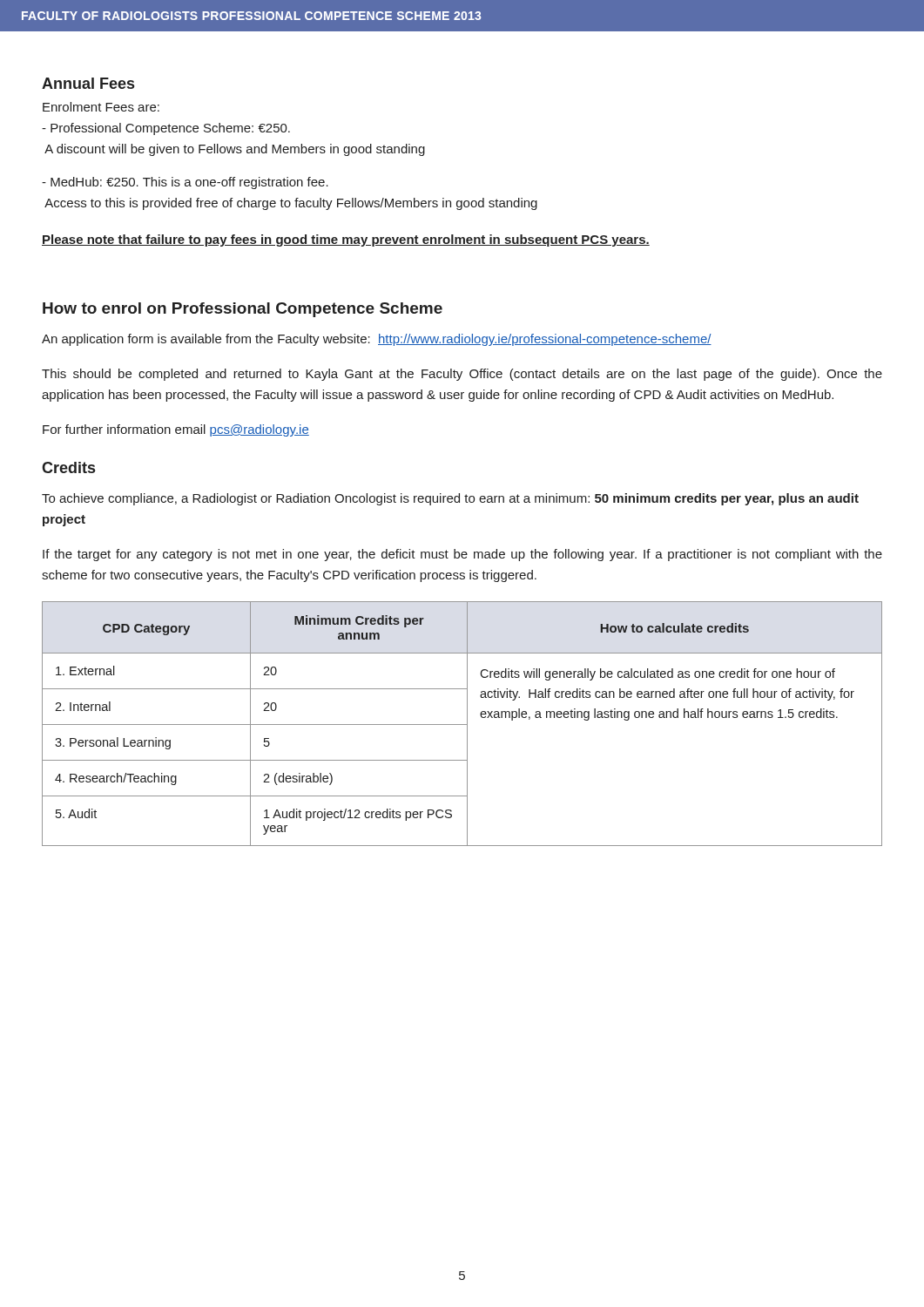Click the passage that begins "To achieve compliance,"
Screen dimensions: 1307x924
point(450,508)
